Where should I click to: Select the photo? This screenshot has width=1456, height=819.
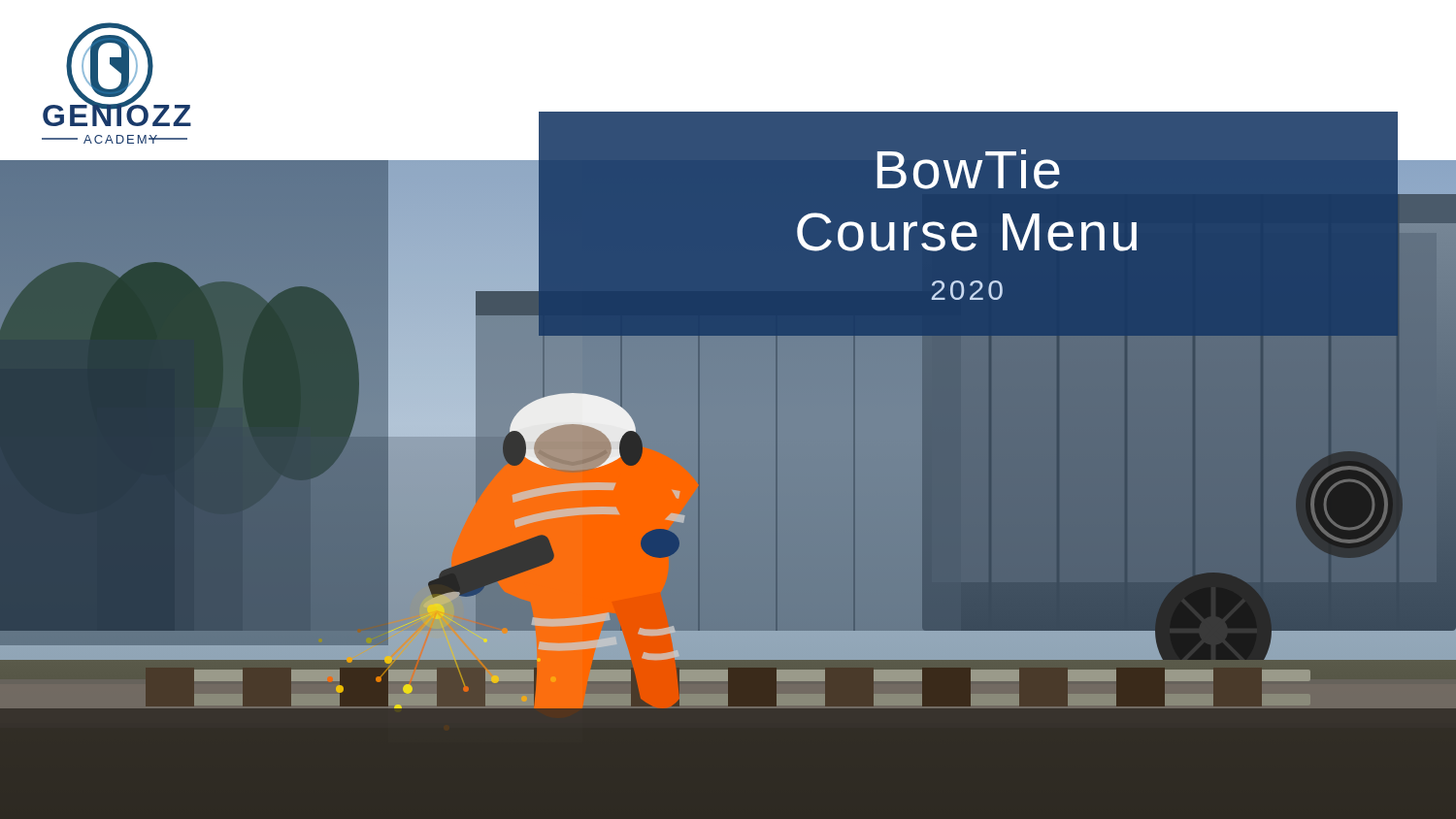click(728, 410)
